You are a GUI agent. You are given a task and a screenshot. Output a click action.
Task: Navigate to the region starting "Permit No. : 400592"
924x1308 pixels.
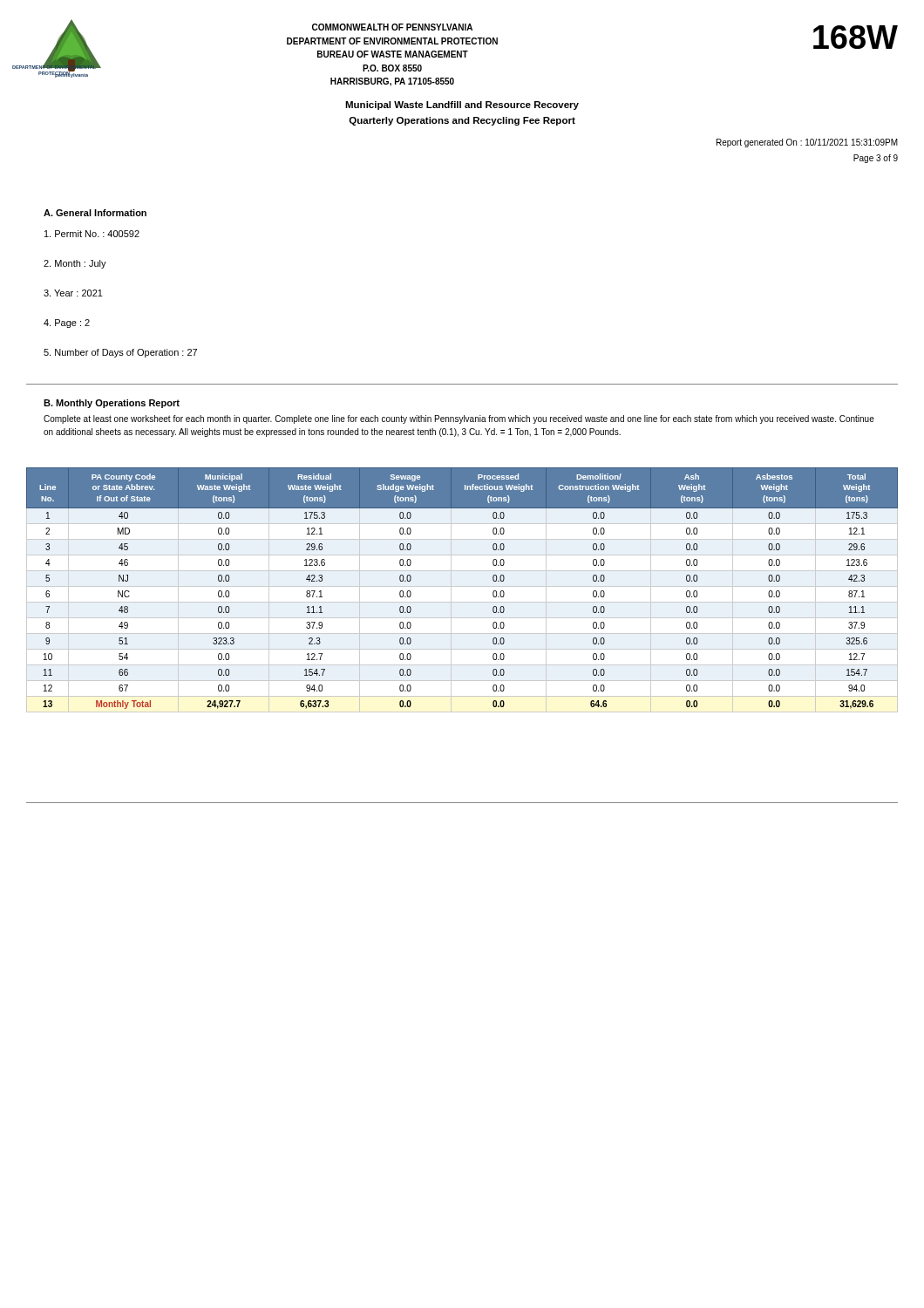[92, 234]
